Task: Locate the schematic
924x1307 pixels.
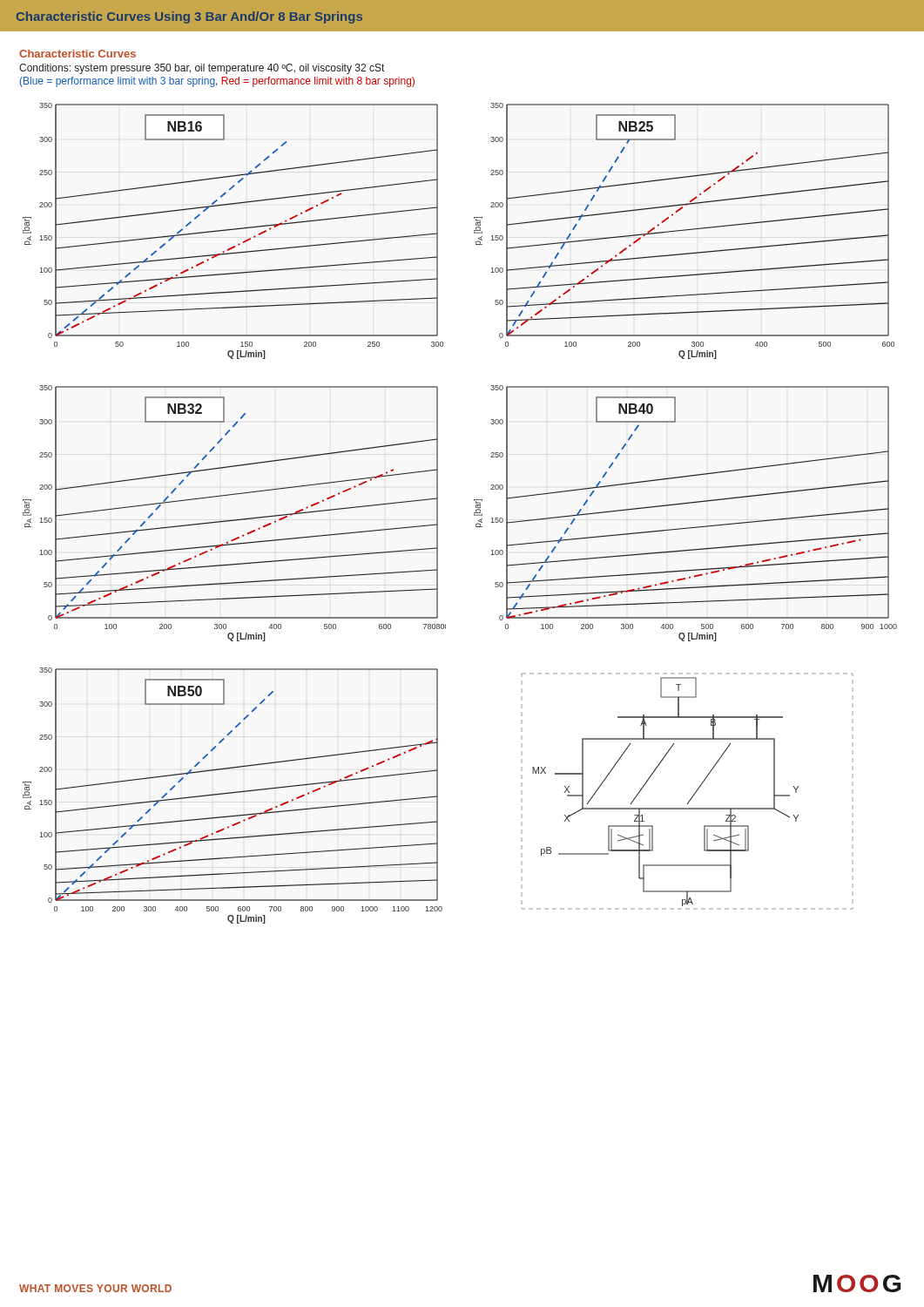Action: click(687, 796)
